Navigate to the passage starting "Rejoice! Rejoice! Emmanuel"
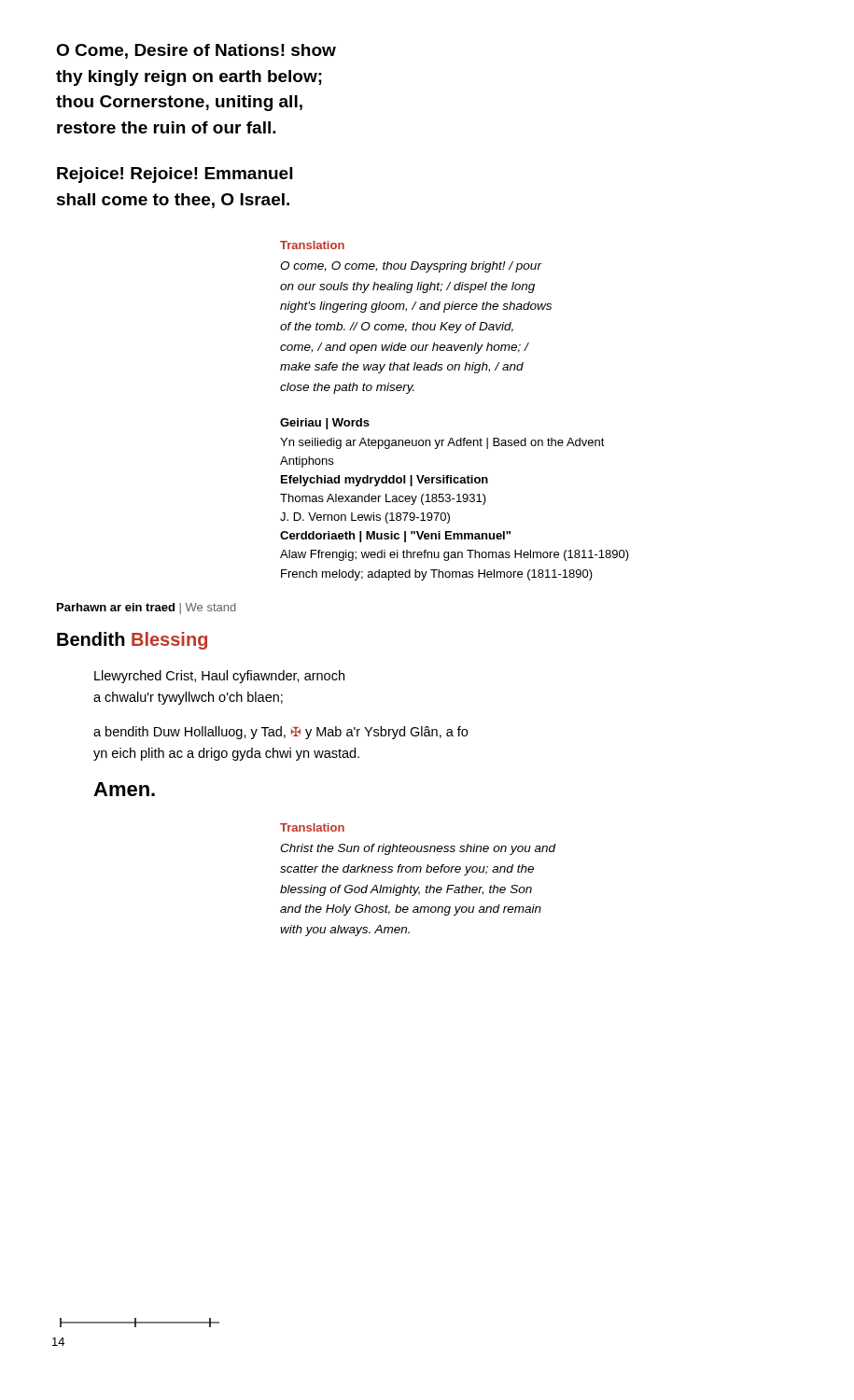 (175, 186)
